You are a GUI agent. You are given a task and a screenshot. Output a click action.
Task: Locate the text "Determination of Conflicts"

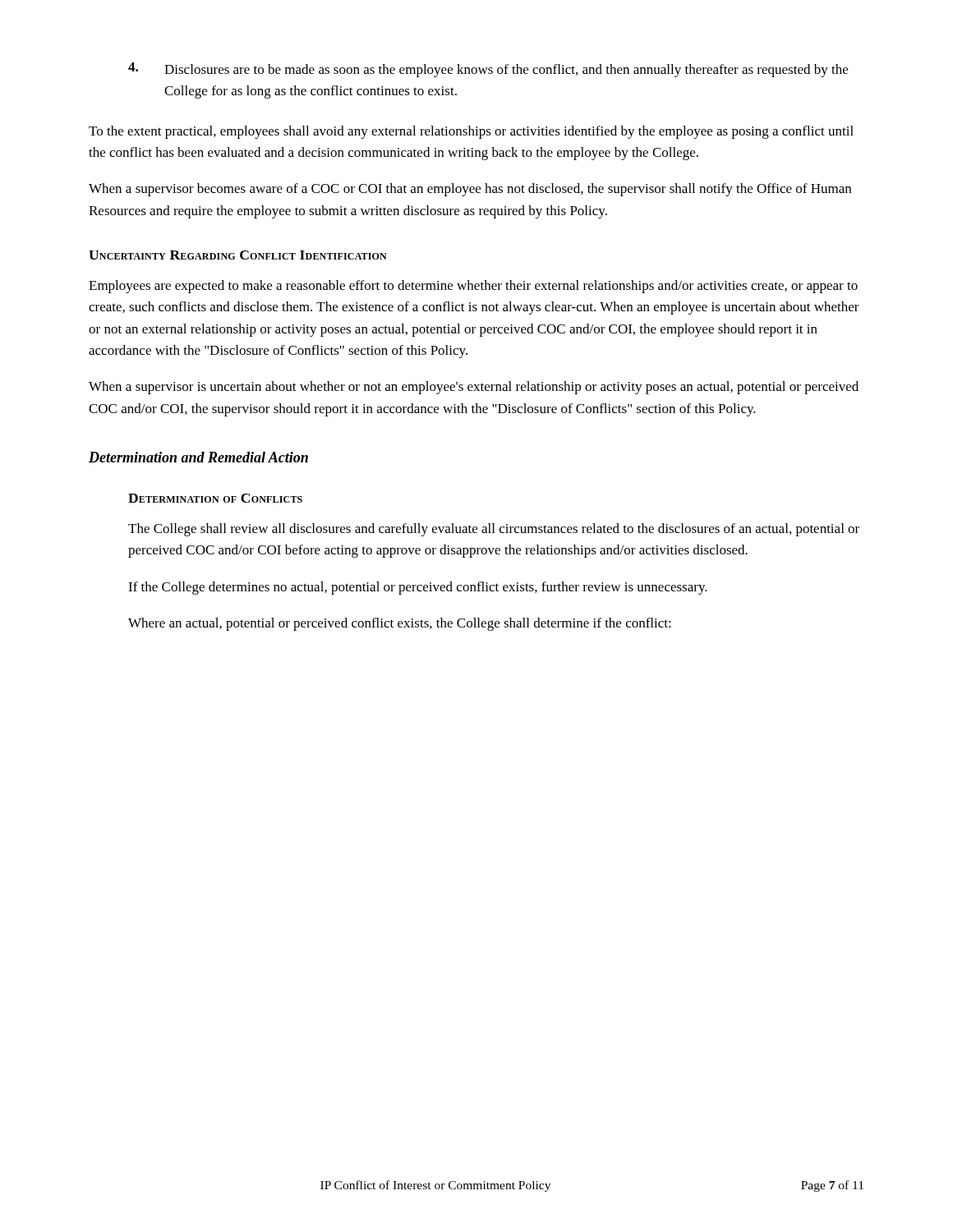pos(215,498)
